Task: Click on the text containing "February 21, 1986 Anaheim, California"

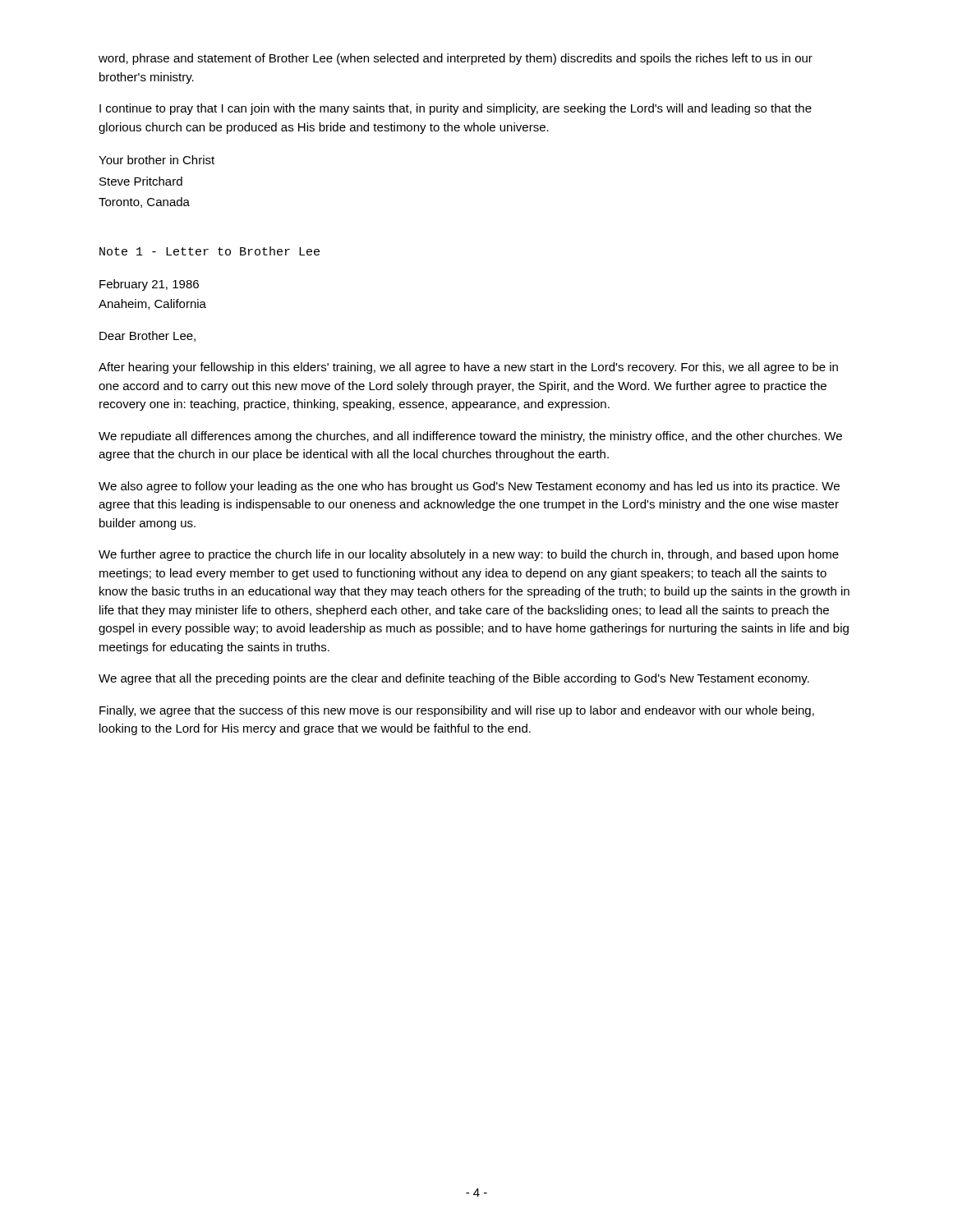Action: (x=152, y=293)
